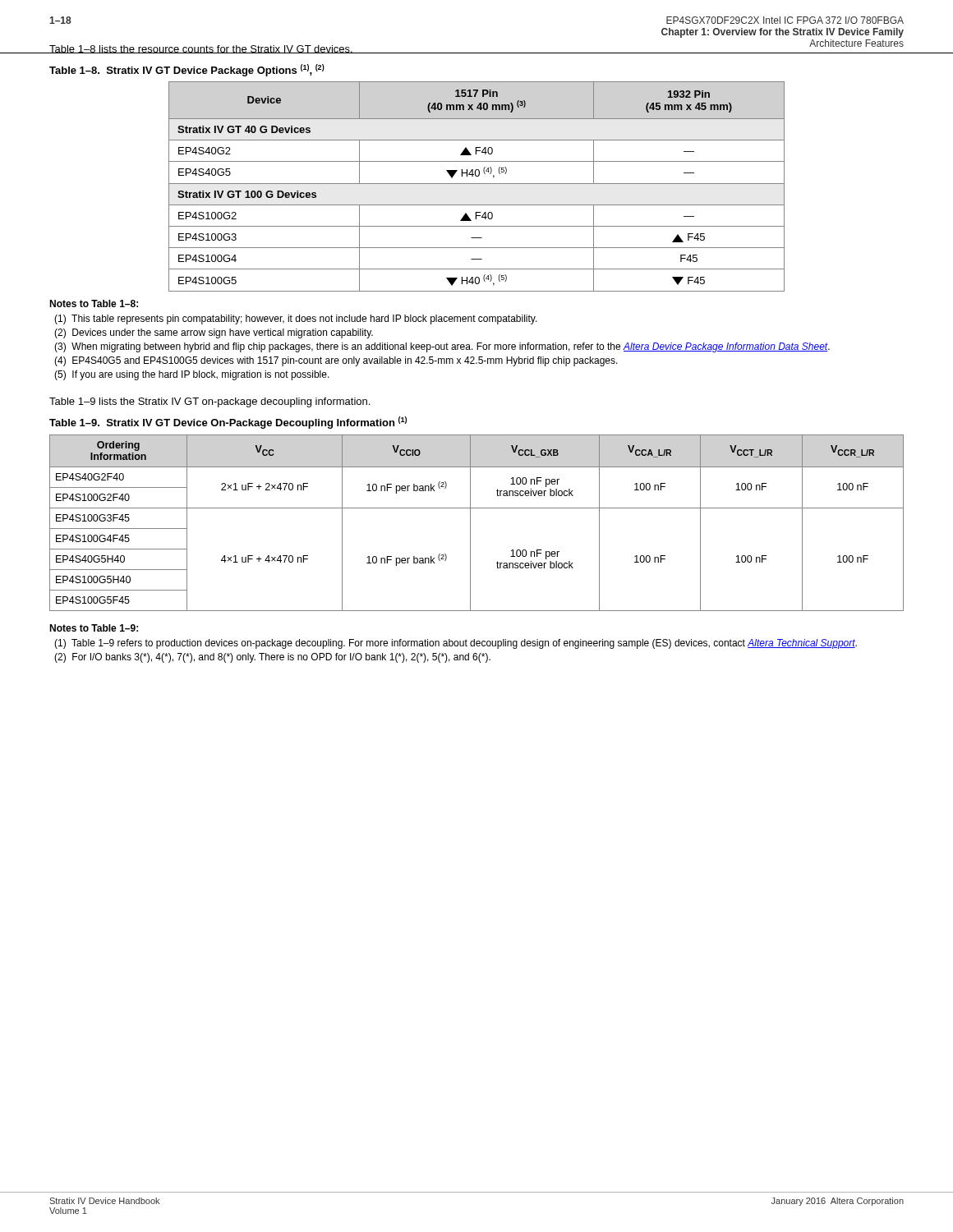Find the footnote containing "Notes to Table 1–8: (1)"

476,339
